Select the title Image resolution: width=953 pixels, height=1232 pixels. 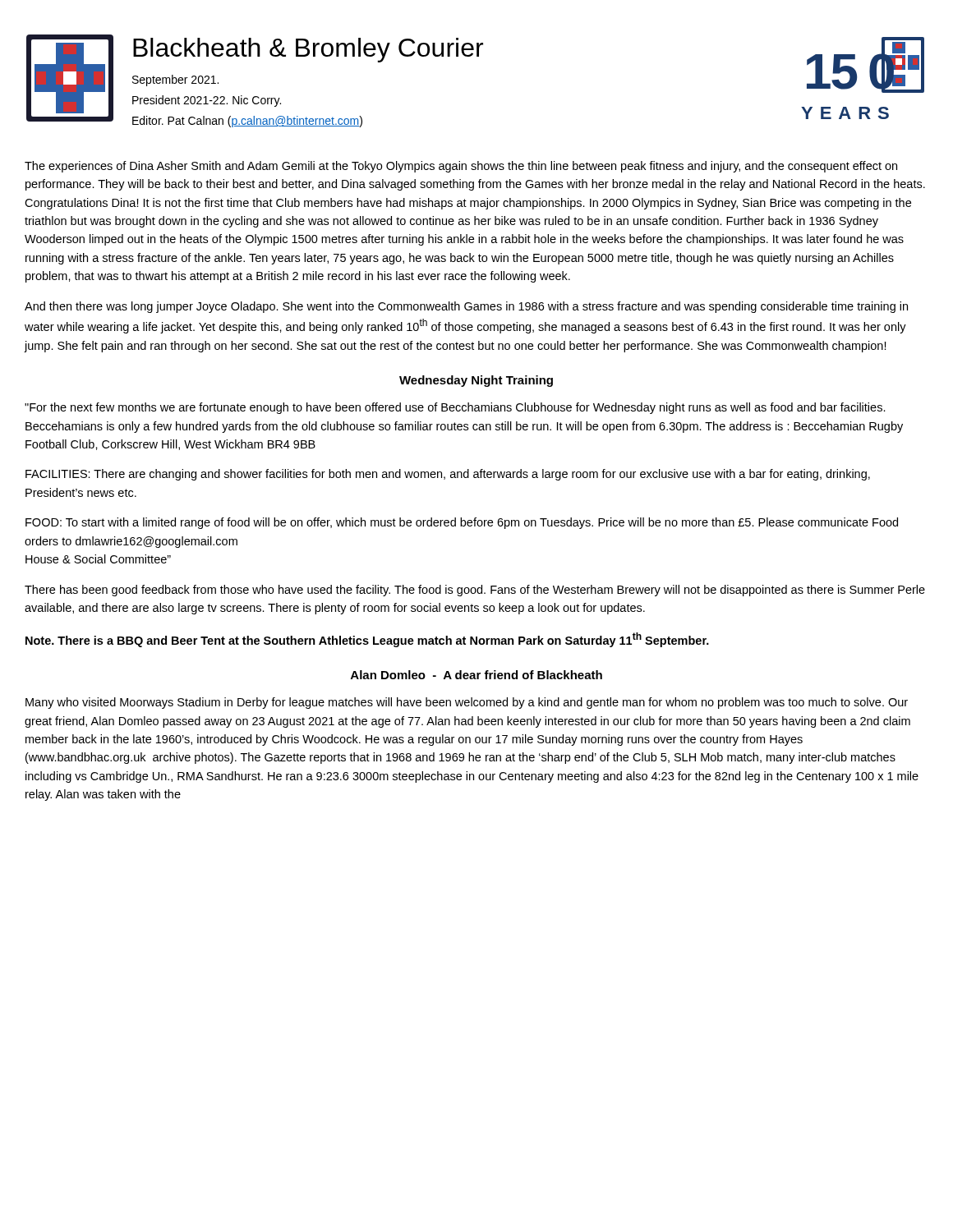[456, 48]
